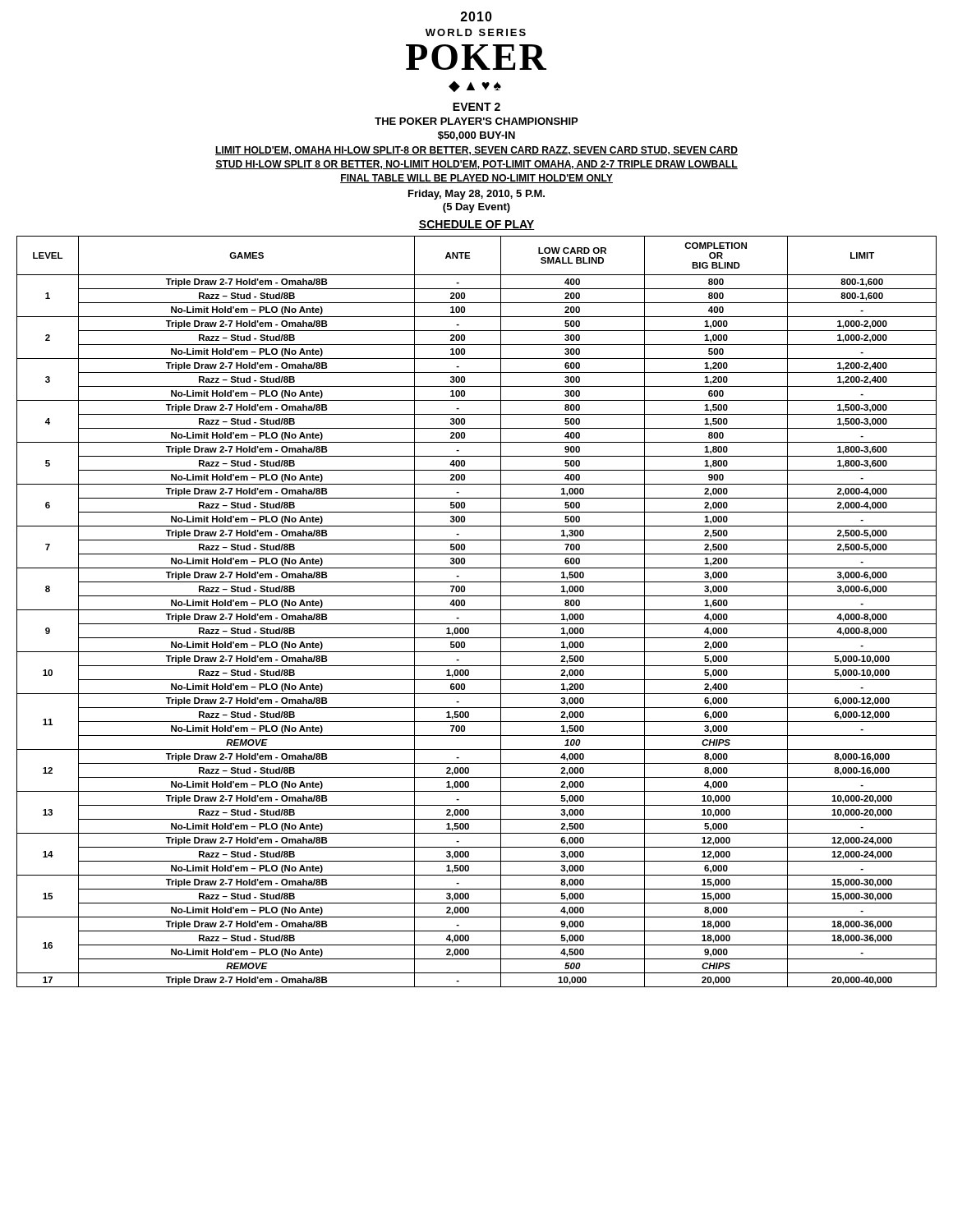Locate the text block that reads "LIMIT HOLD'EM, OMAHA HI-LOW SPLIT-8 OR BETTER, SEVEN"
This screenshot has width=953, height=1232.
click(476, 164)
